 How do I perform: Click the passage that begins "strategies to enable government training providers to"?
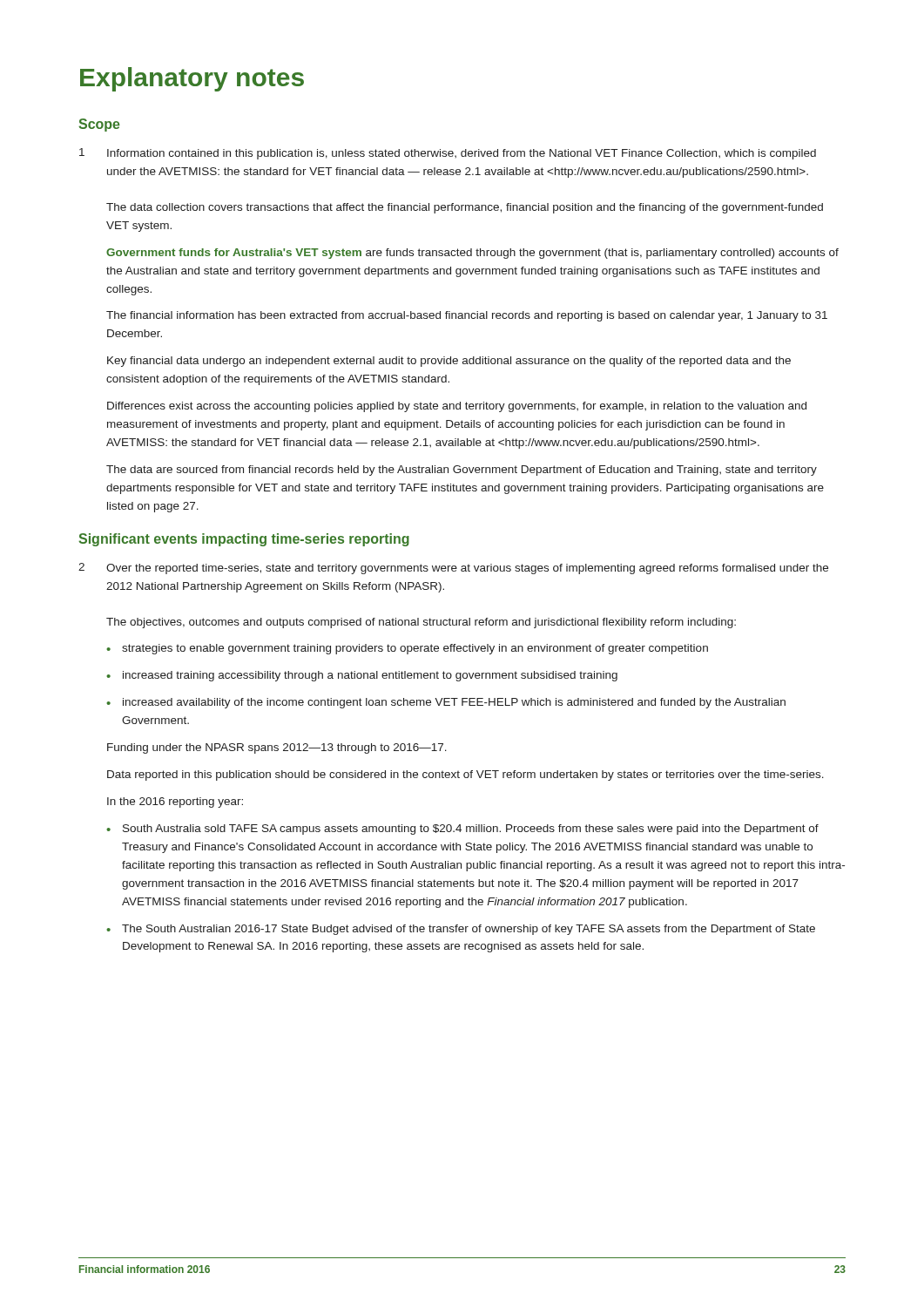(476, 649)
